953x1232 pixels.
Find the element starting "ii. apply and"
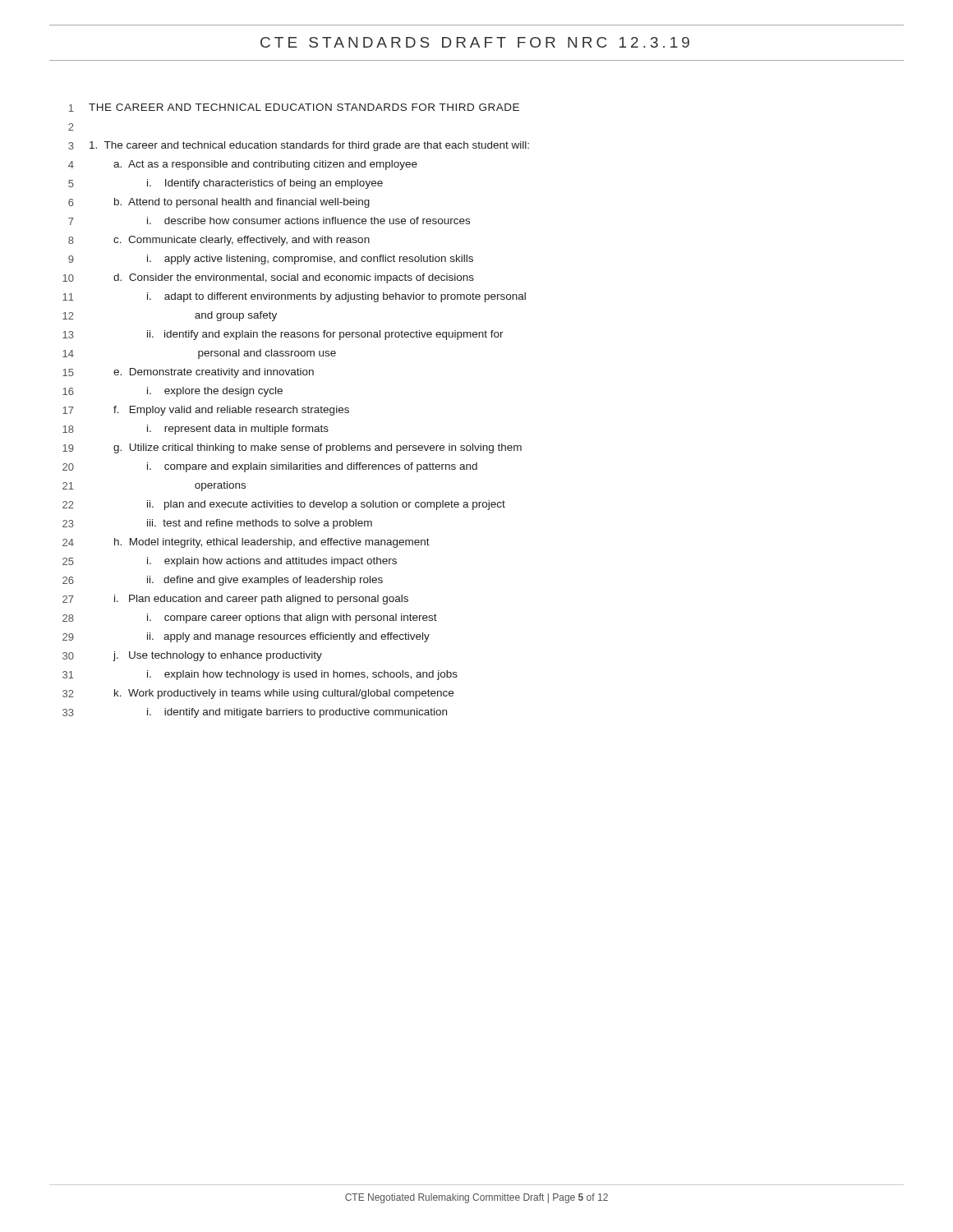coord(288,636)
